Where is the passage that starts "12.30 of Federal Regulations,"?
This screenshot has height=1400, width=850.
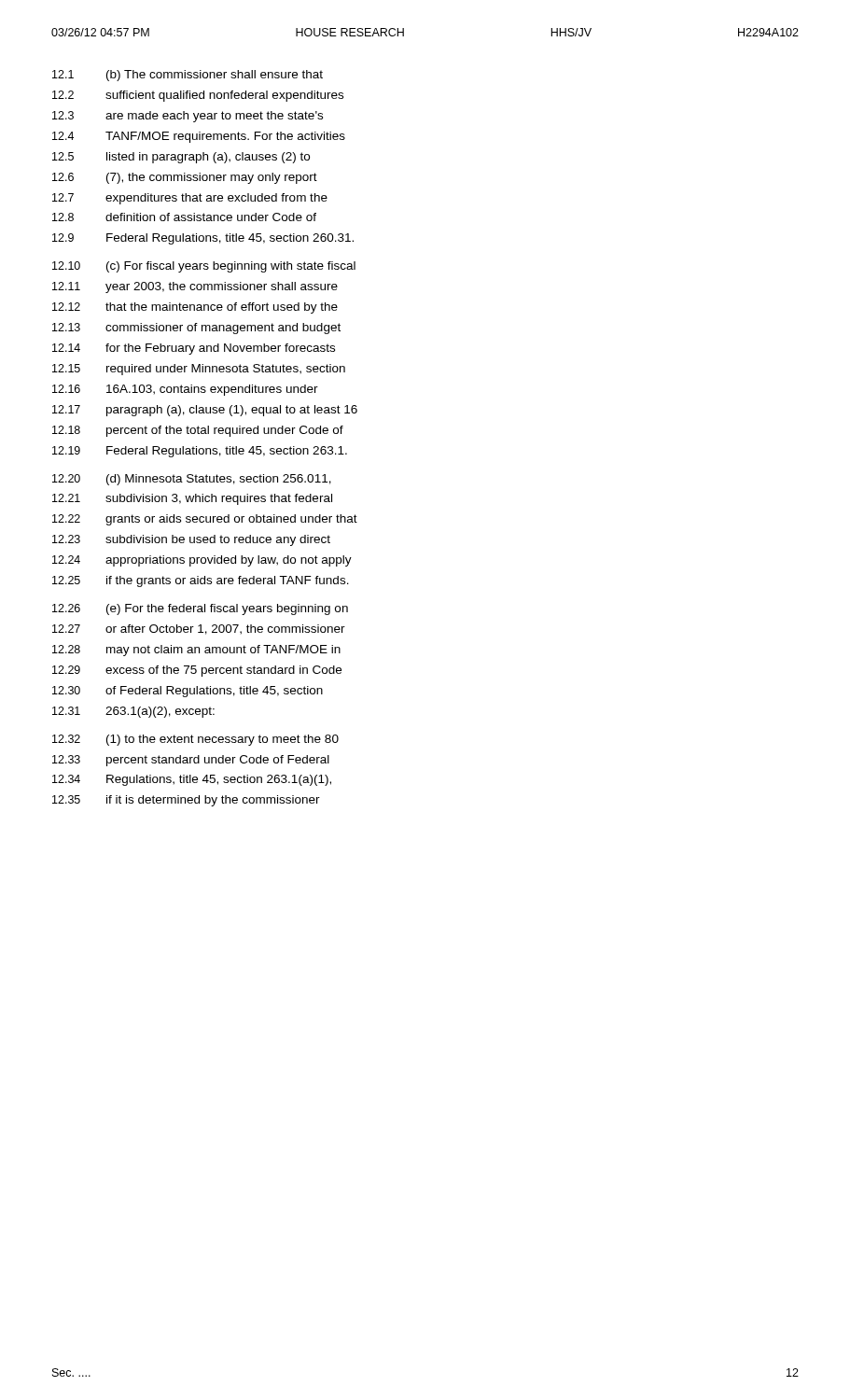[x=187, y=691]
